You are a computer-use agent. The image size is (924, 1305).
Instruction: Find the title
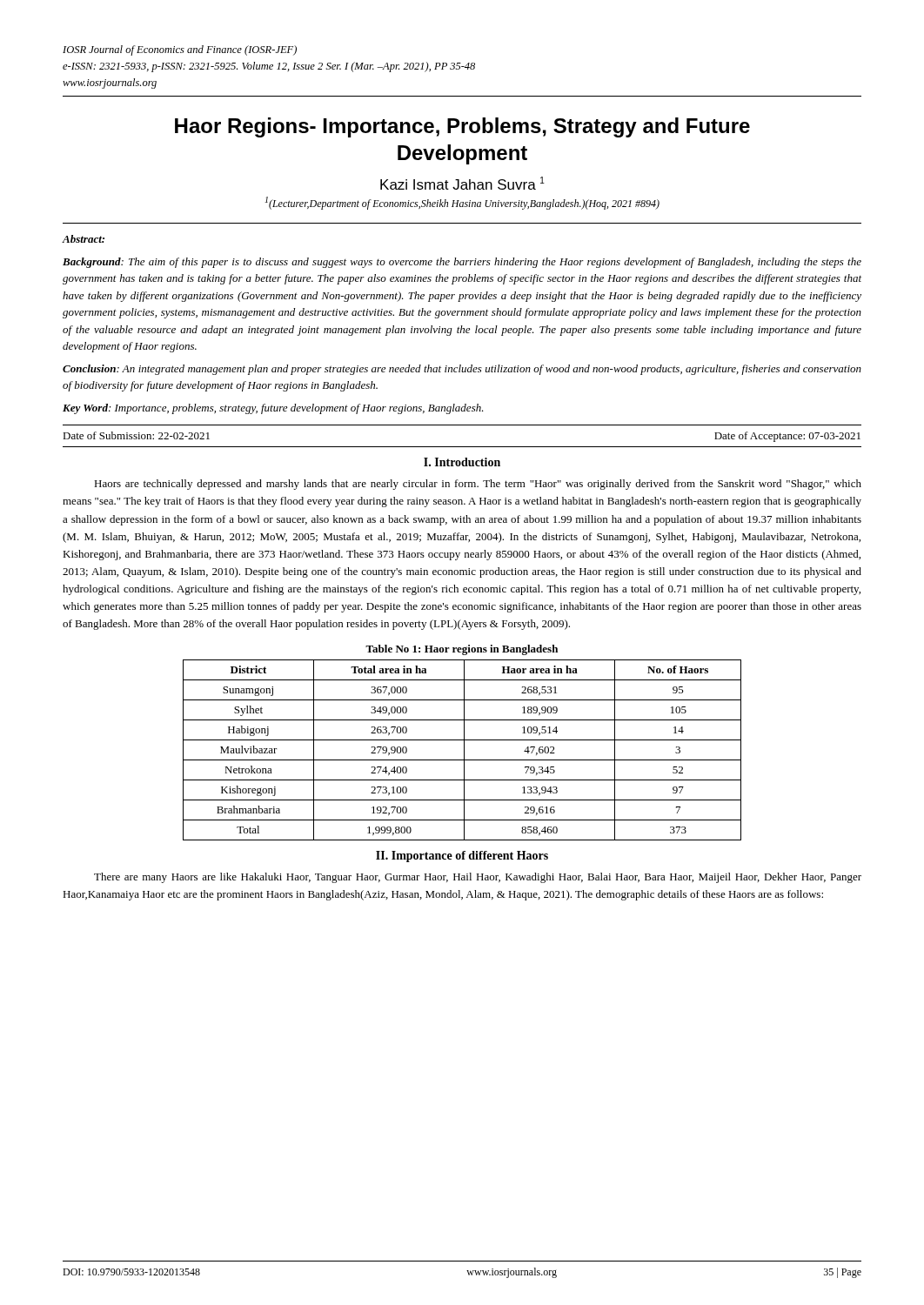[462, 140]
